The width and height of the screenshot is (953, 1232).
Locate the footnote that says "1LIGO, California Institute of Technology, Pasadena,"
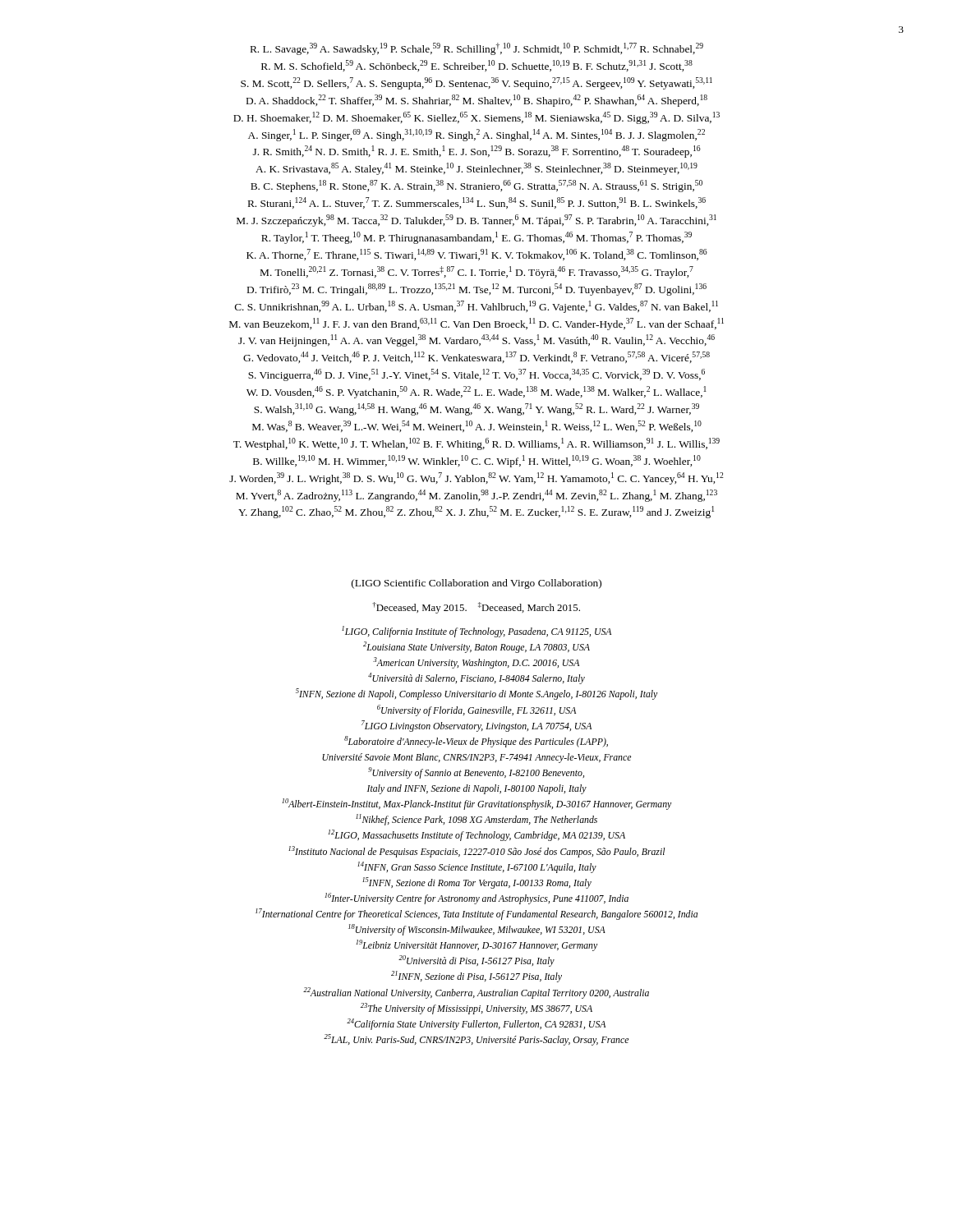[476, 835]
